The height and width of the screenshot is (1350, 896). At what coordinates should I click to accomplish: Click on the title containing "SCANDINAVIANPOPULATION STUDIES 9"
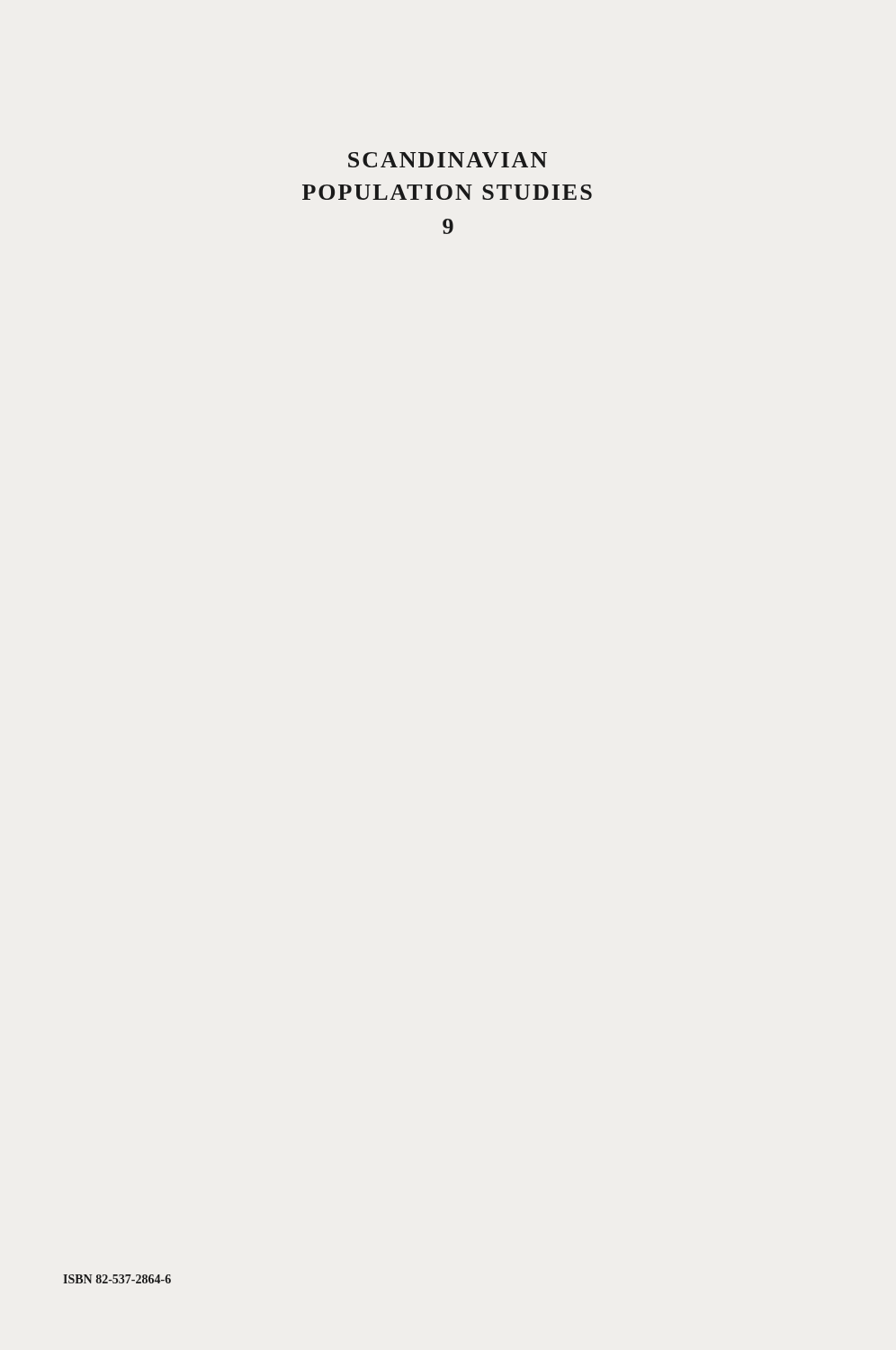tap(448, 192)
